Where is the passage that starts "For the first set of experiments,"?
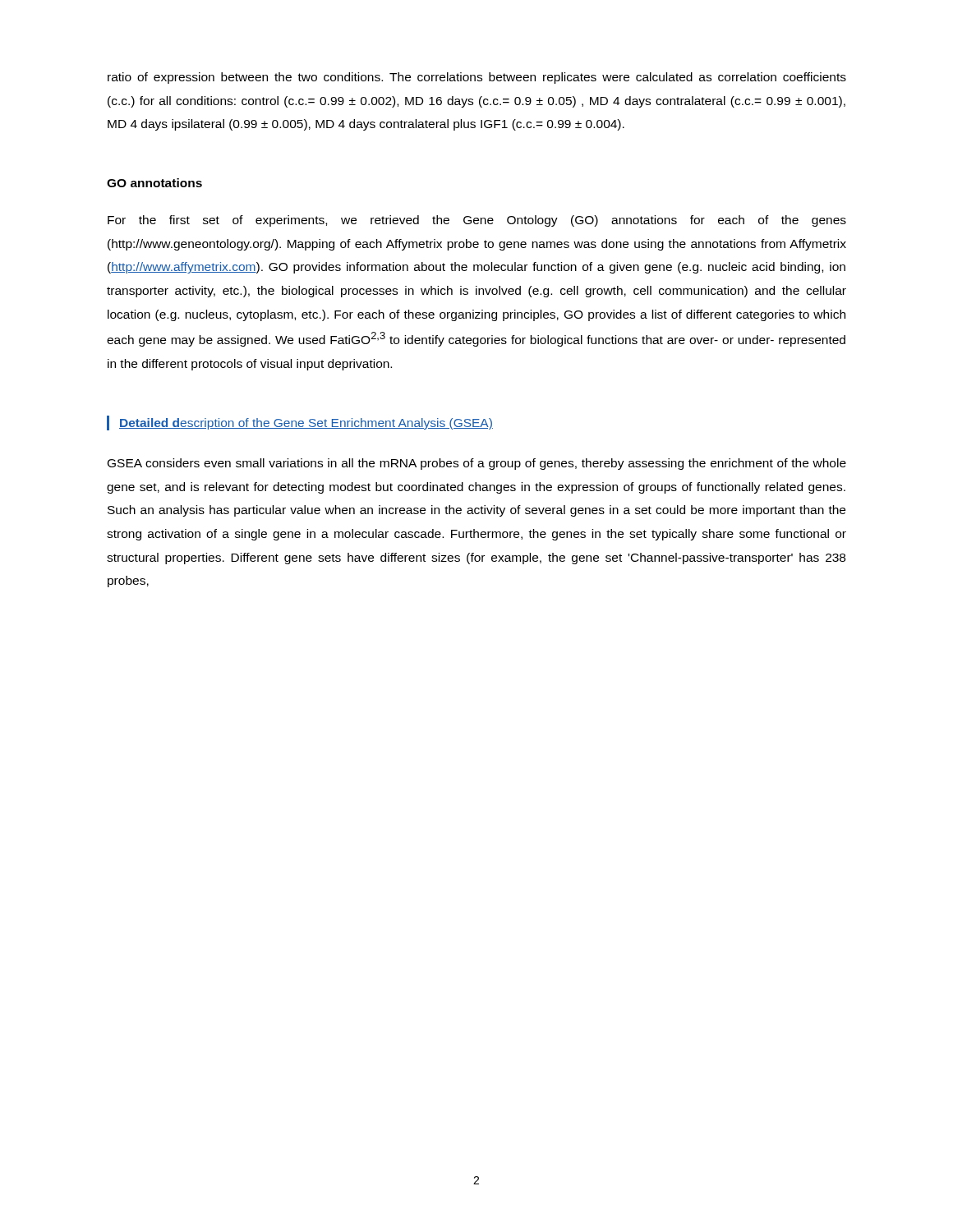 (x=476, y=292)
